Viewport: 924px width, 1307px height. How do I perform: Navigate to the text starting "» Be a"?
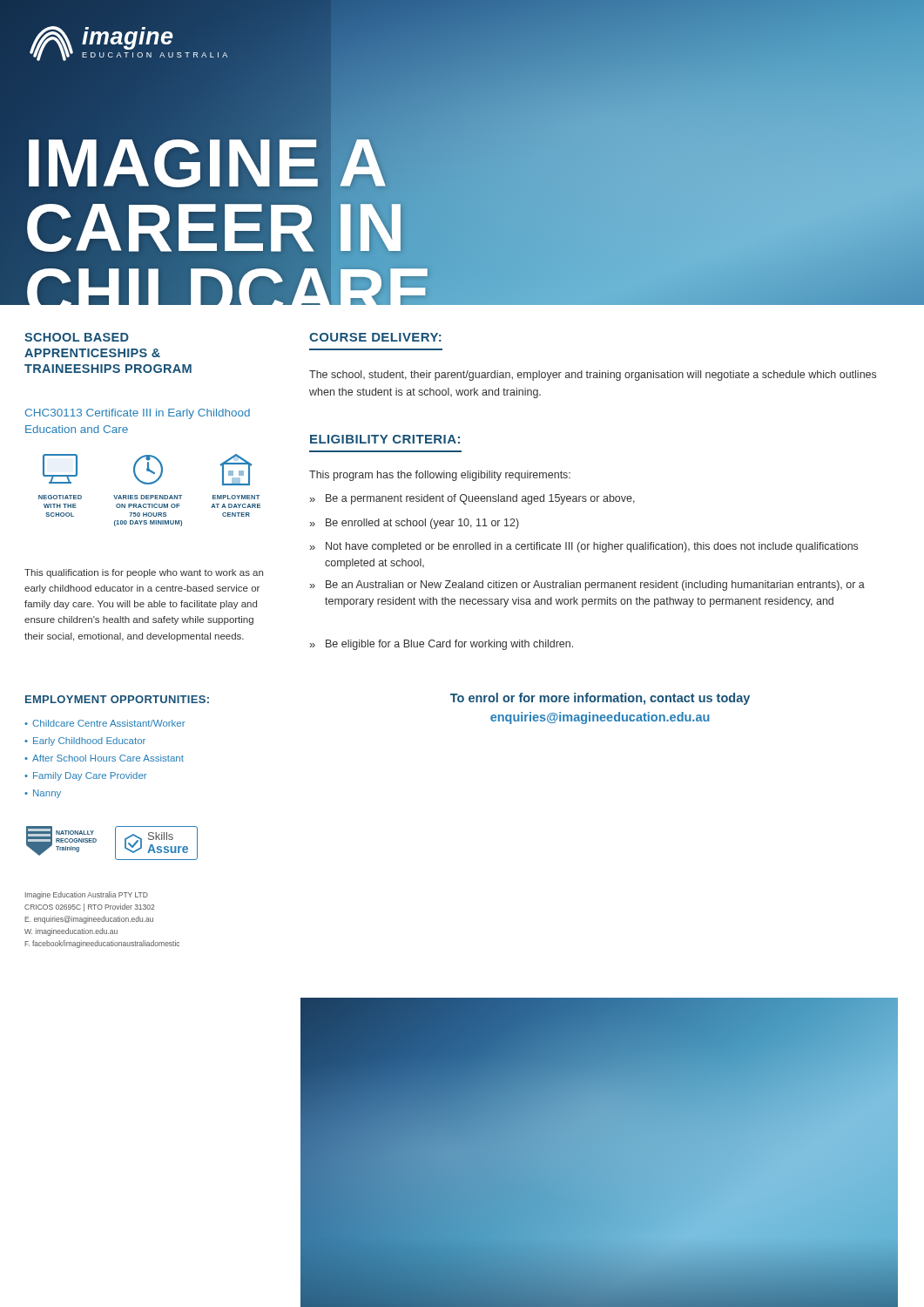(x=599, y=499)
